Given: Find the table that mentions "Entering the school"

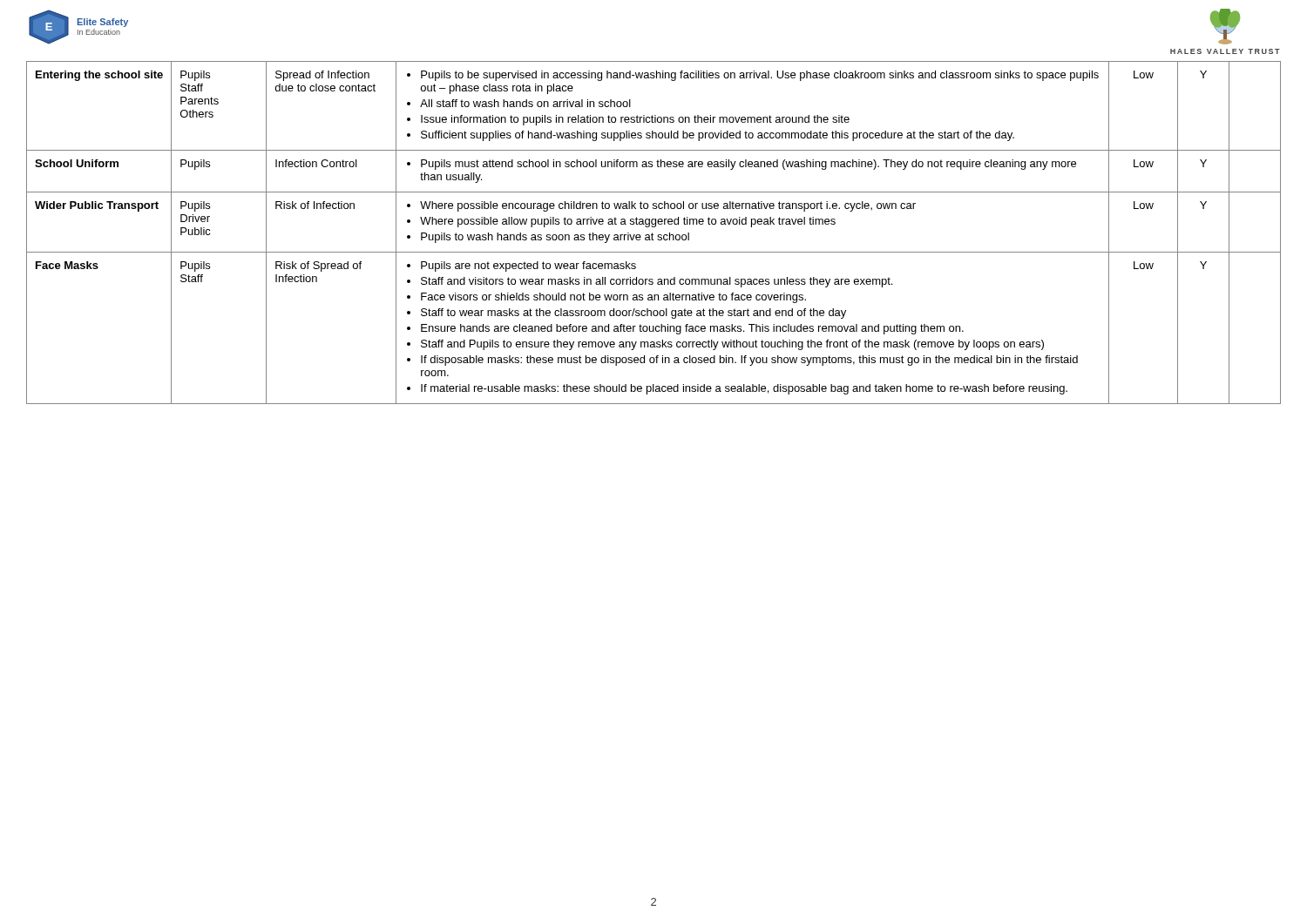Looking at the screenshot, I should click(x=654, y=233).
